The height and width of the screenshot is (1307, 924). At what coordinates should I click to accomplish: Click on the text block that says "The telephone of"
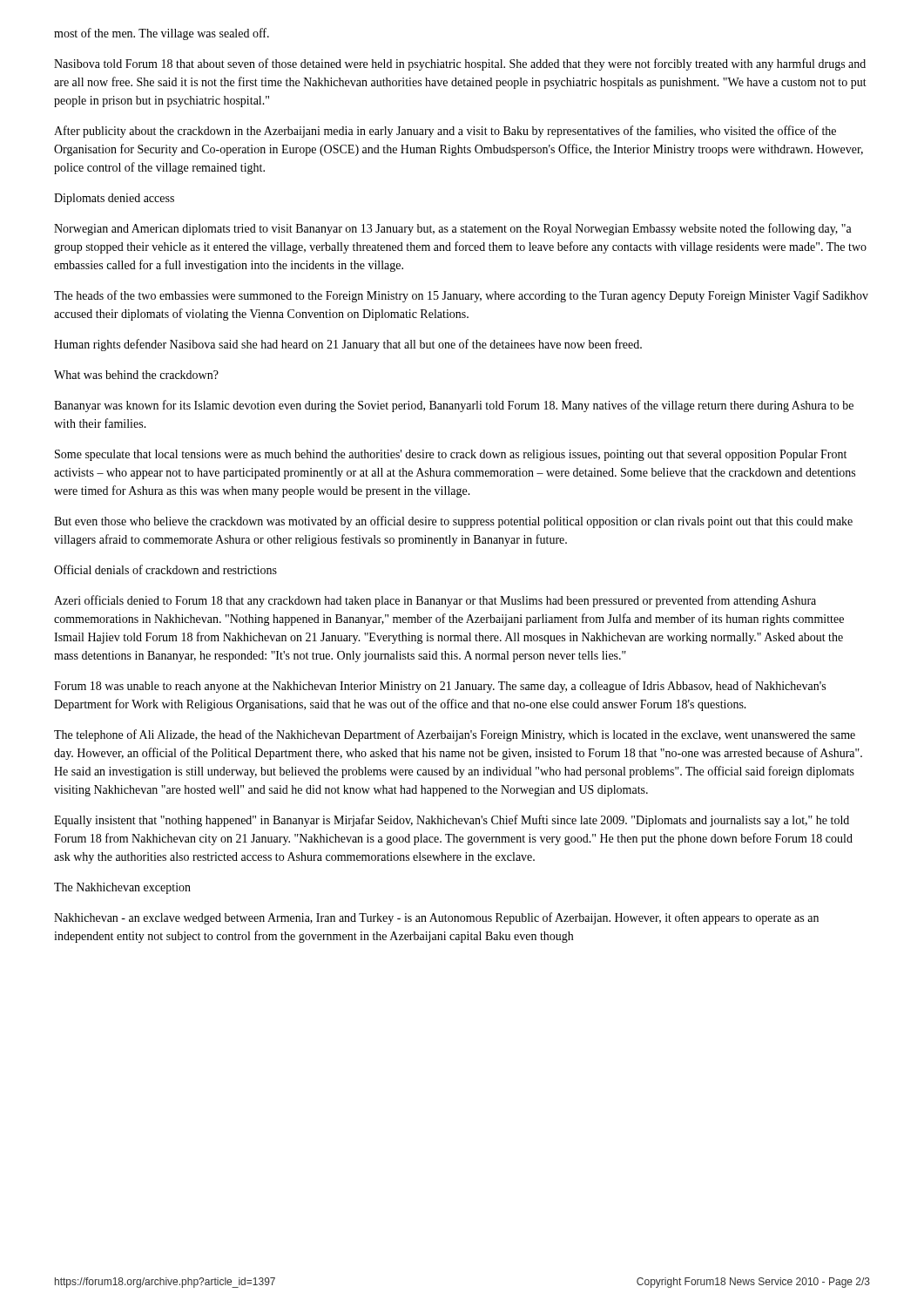(x=458, y=762)
